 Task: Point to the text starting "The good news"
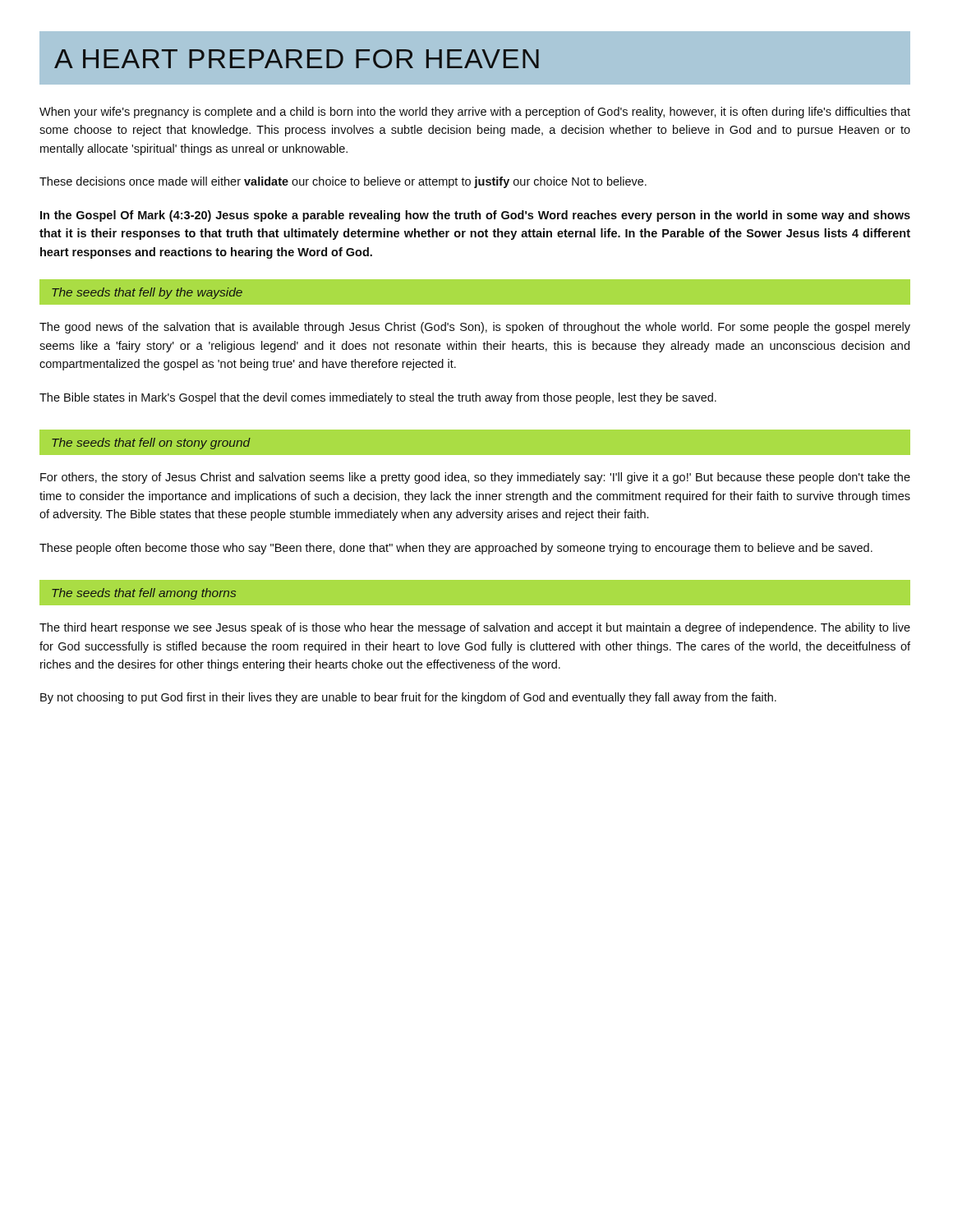pyautogui.click(x=475, y=346)
